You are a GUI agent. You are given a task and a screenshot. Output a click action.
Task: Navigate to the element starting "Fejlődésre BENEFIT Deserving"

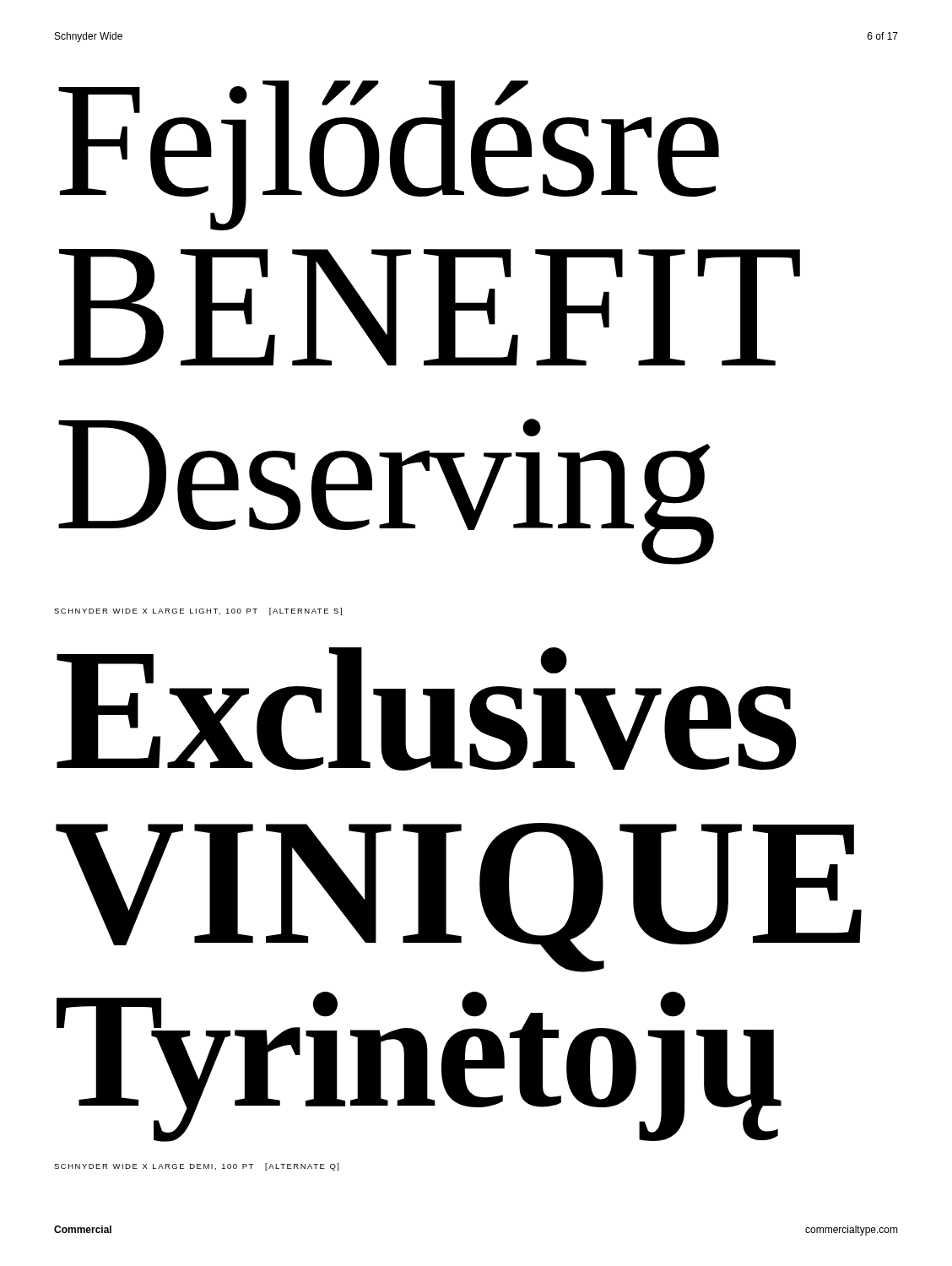click(x=476, y=306)
